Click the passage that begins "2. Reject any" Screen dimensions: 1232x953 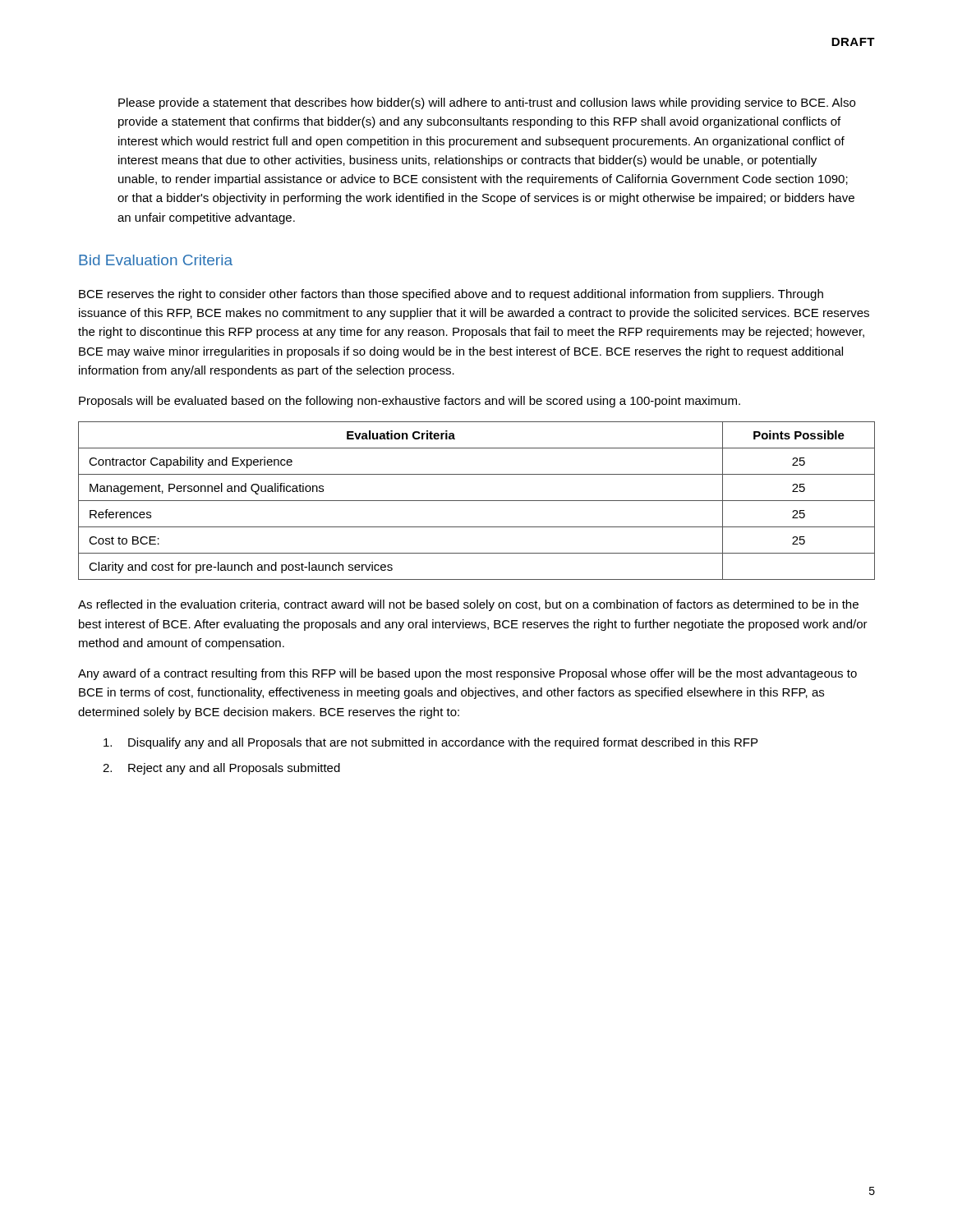point(222,768)
